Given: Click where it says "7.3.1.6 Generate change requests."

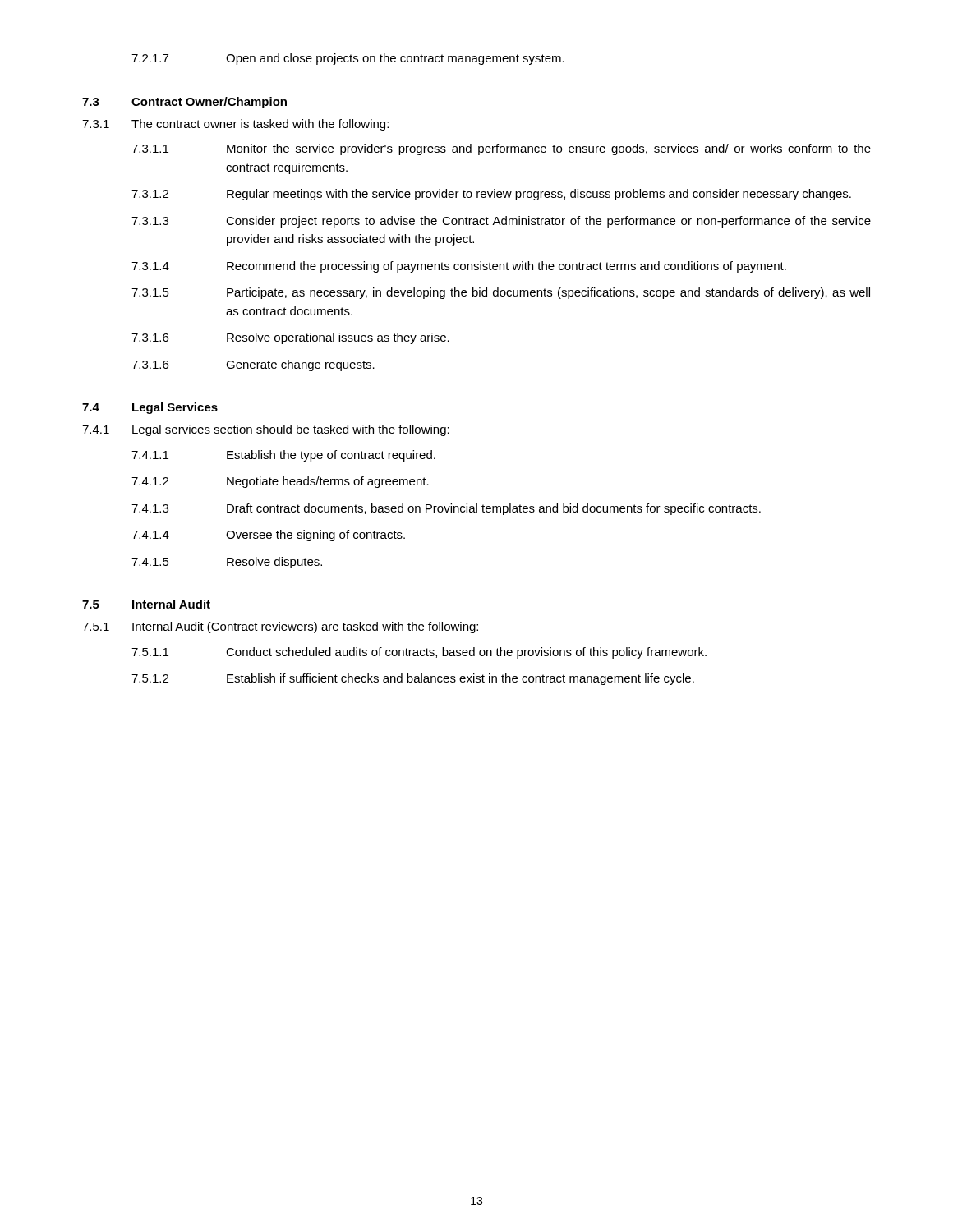Looking at the screenshot, I should (x=253, y=365).
